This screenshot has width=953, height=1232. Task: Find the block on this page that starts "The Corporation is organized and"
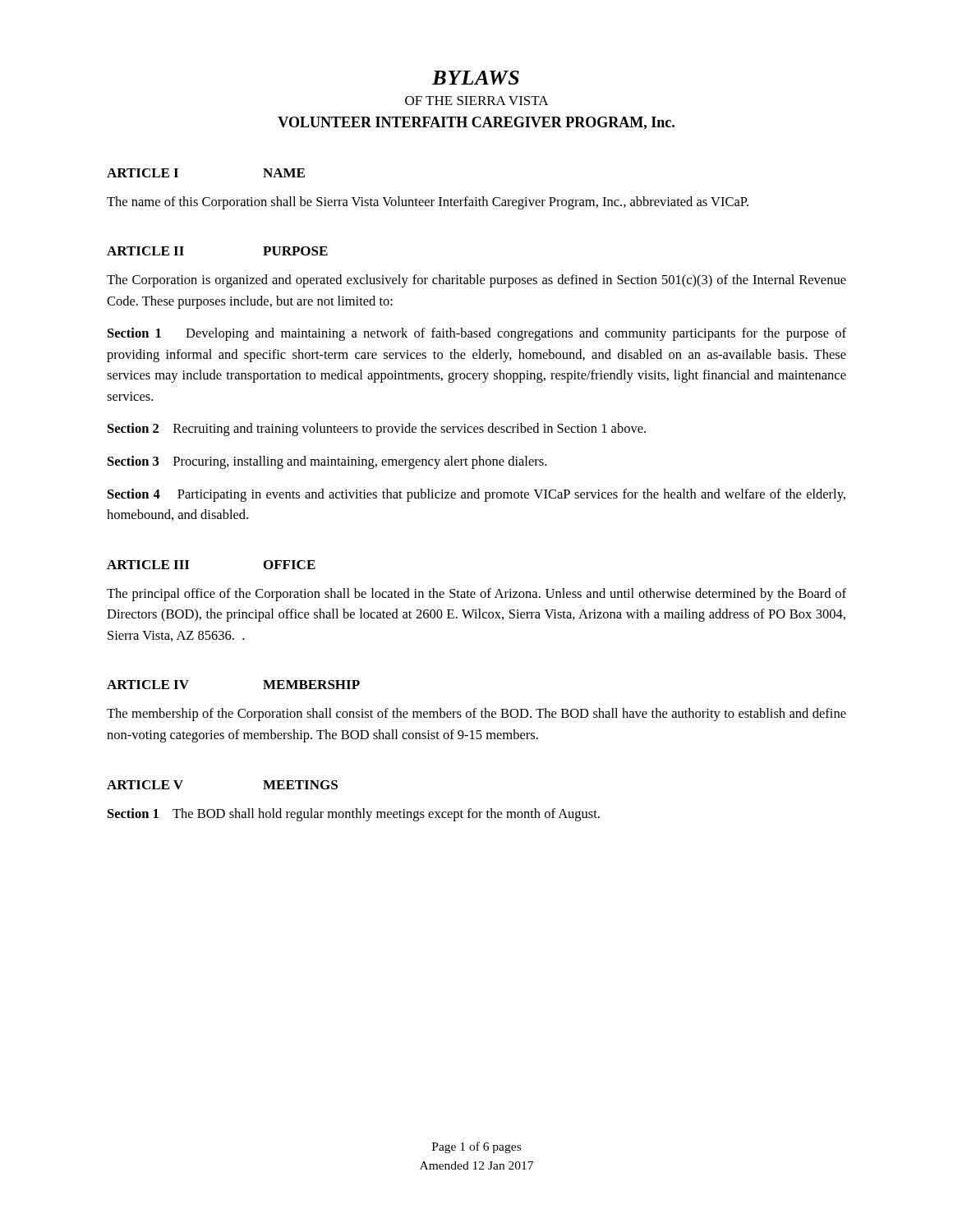click(476, 290)
